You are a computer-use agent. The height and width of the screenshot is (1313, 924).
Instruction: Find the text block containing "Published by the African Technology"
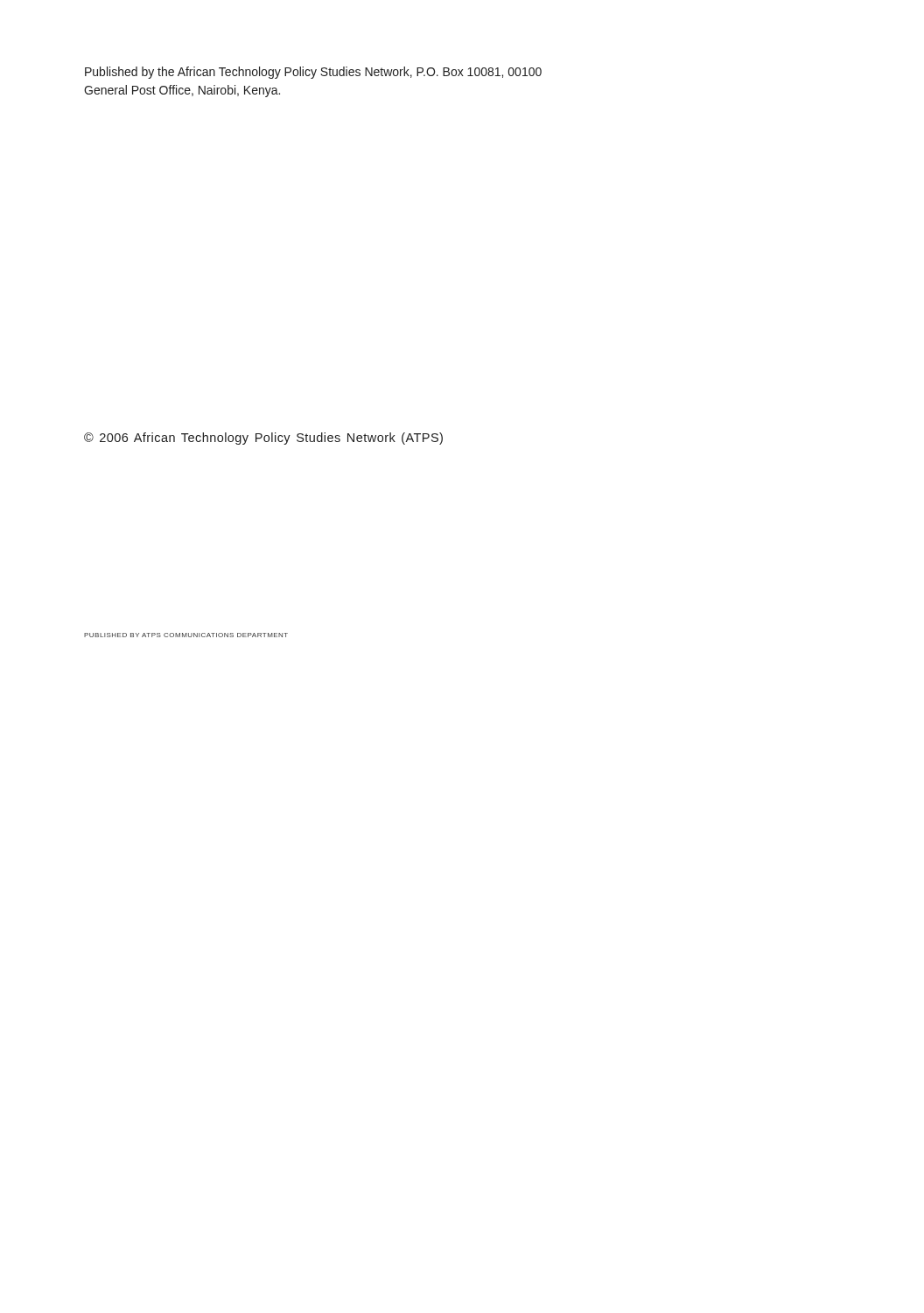coord(313,81)
